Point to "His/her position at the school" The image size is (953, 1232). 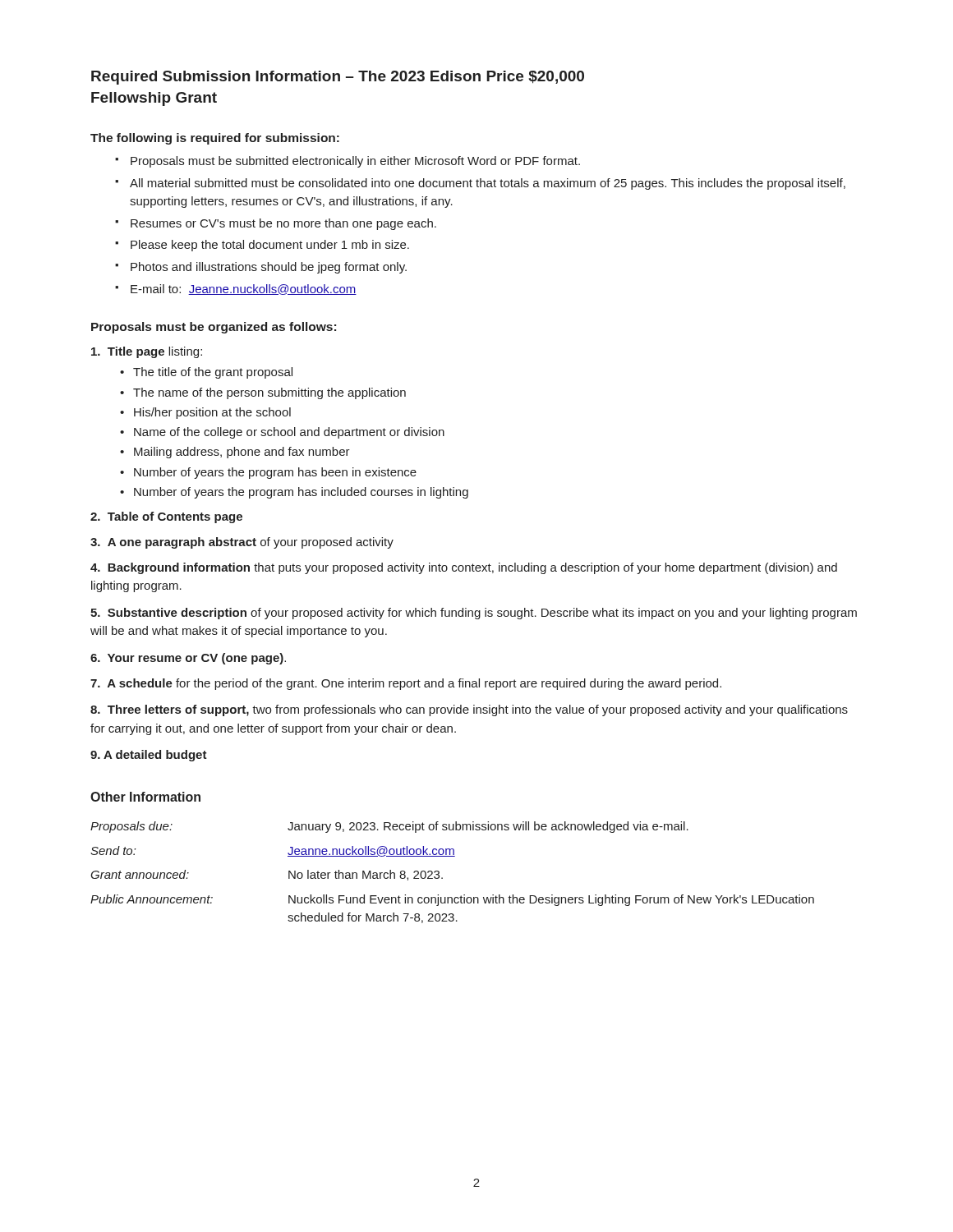click(212, 412)
